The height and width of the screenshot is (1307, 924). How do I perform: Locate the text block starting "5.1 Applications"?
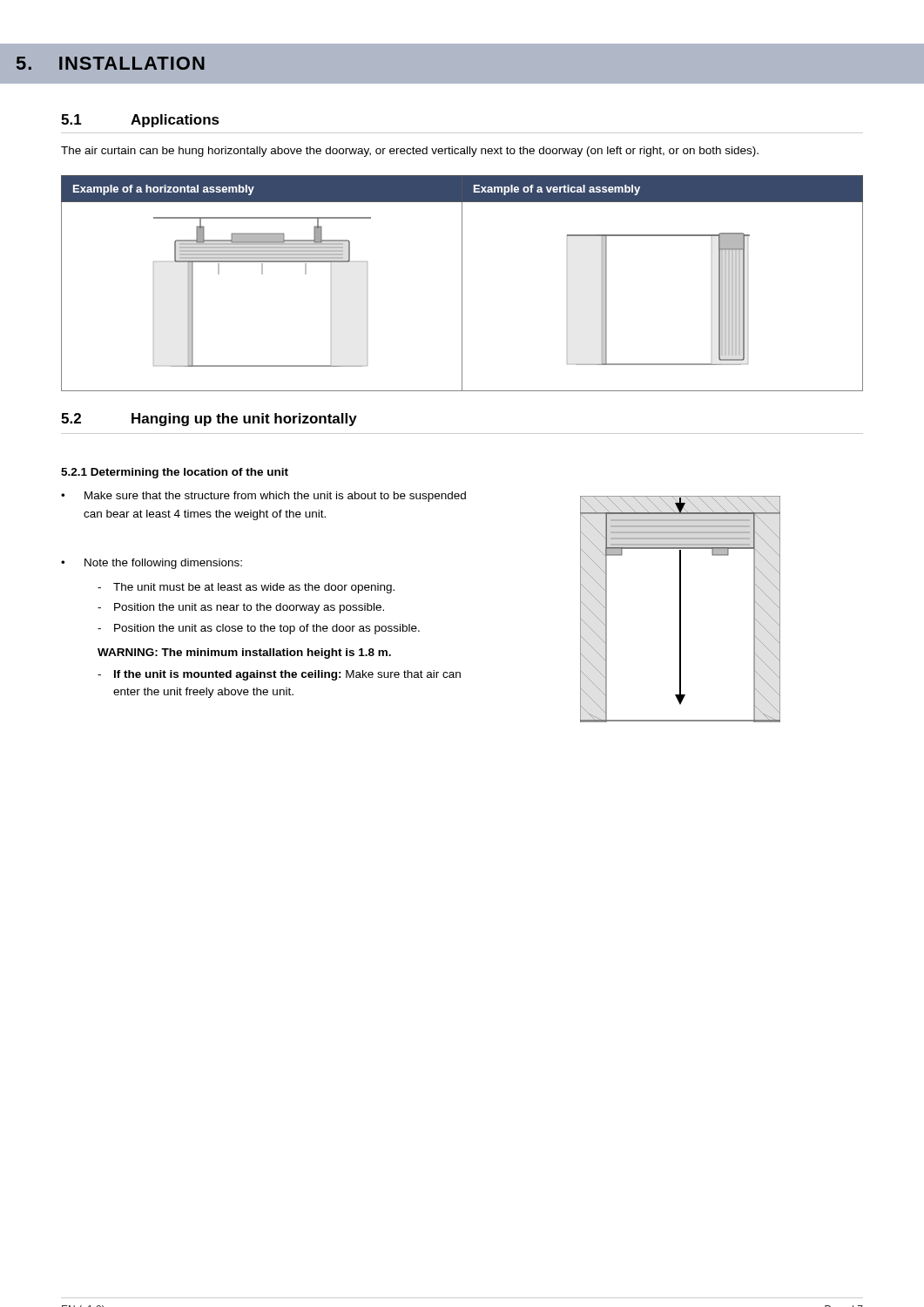click(140, 120)
